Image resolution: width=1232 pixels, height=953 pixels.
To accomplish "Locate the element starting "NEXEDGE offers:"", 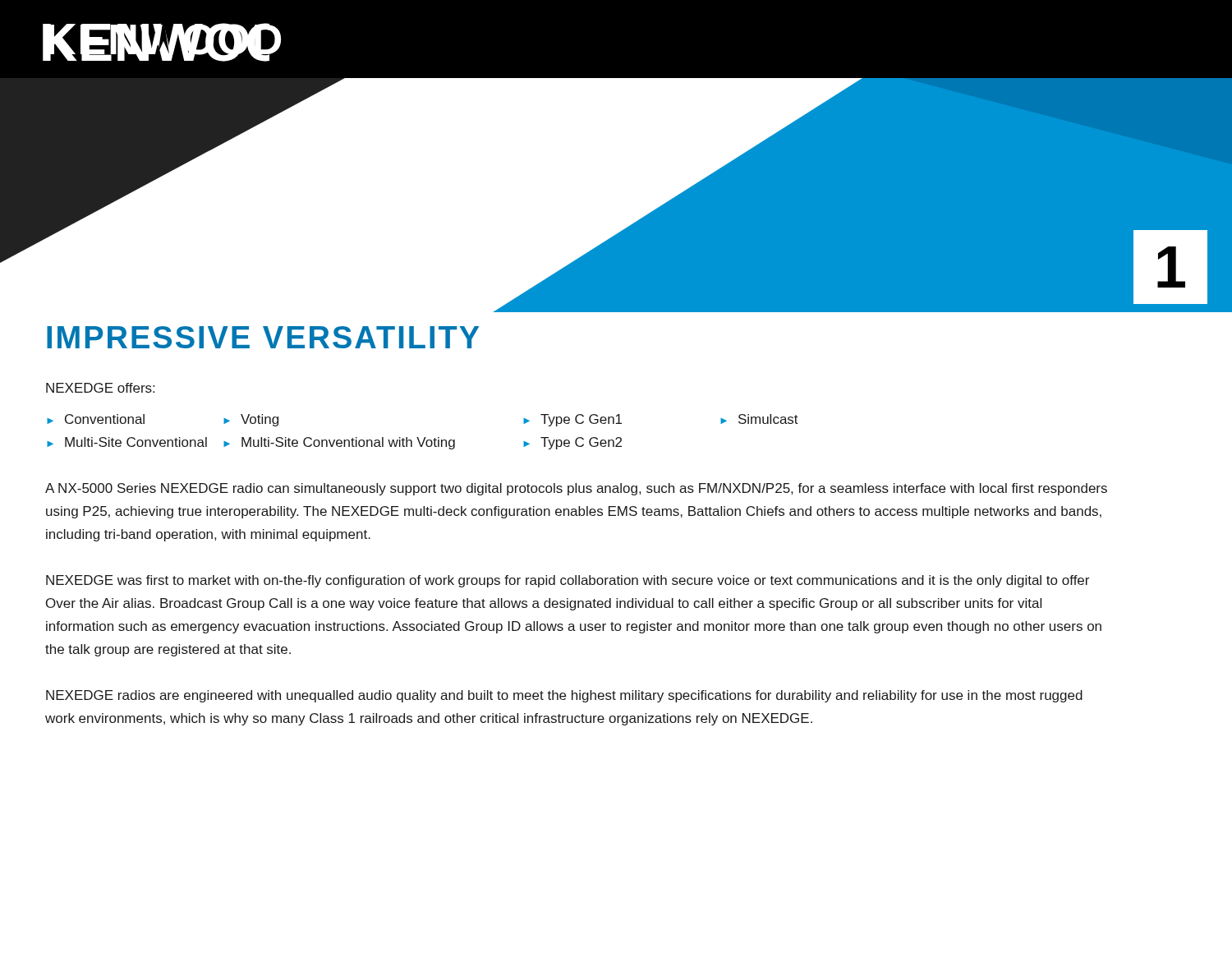I will click(100, 388).
